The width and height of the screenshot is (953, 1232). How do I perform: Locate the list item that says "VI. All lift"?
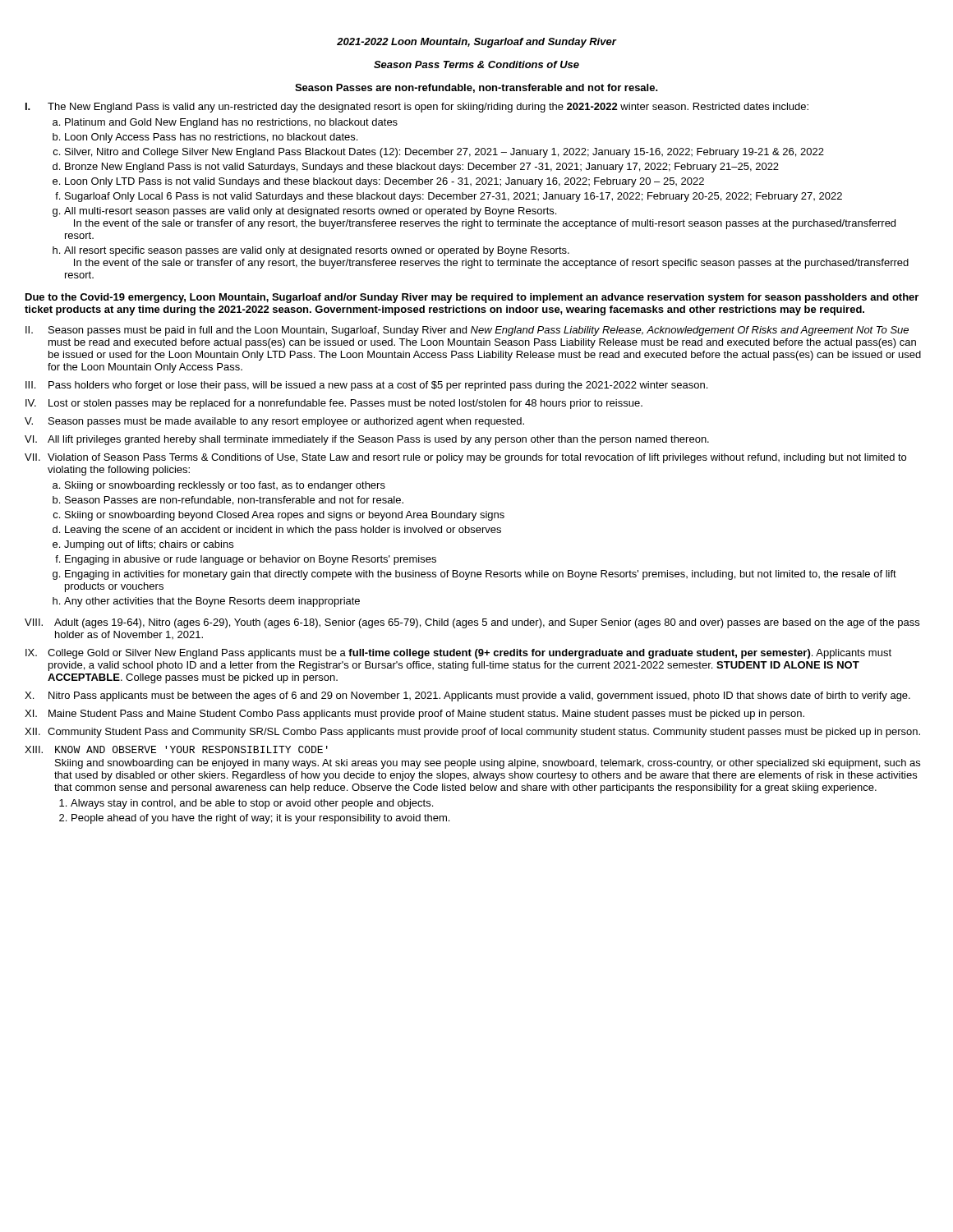coord(367,439)
